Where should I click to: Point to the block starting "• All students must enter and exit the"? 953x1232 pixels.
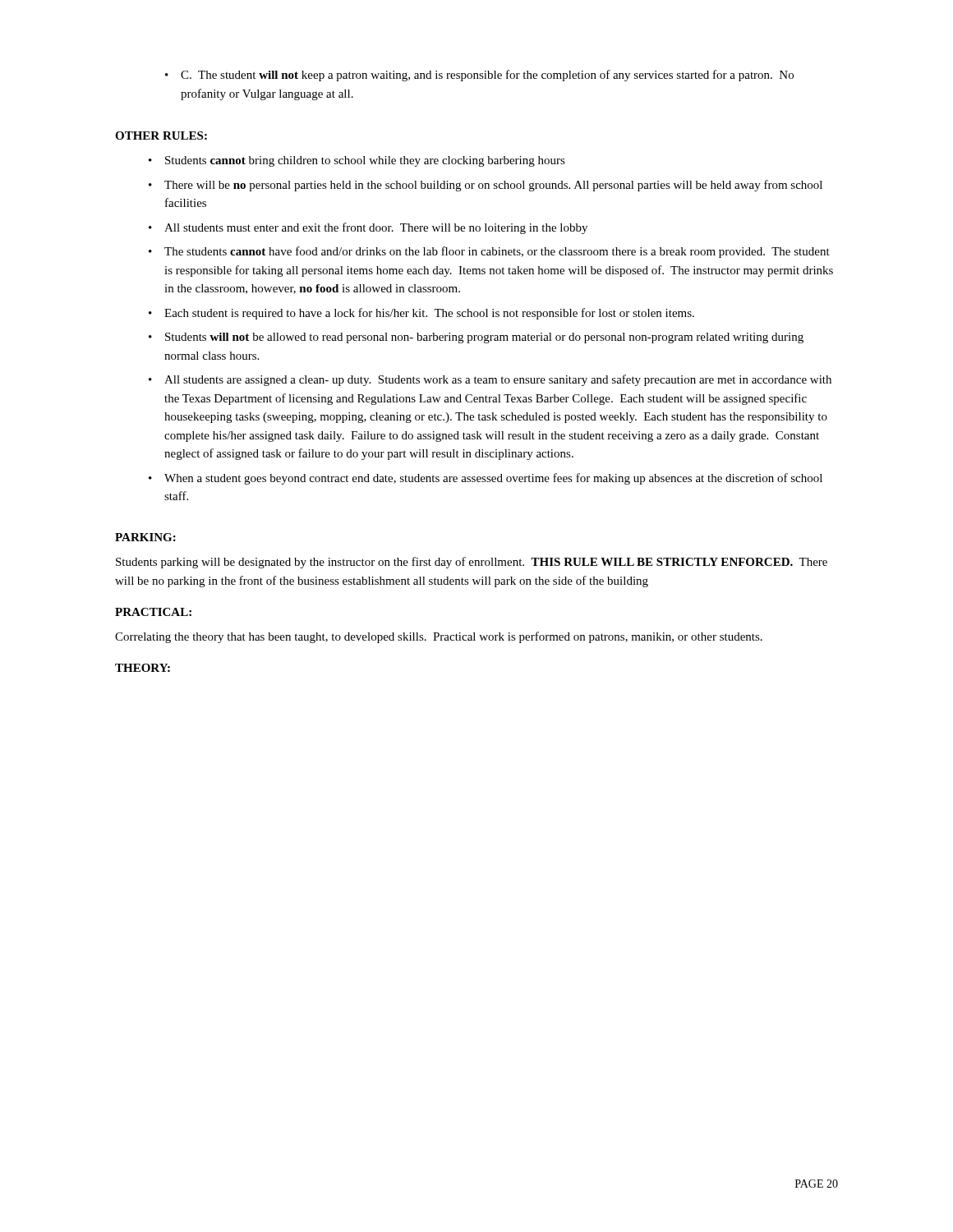pyautogui.click(x=368, y=227)
